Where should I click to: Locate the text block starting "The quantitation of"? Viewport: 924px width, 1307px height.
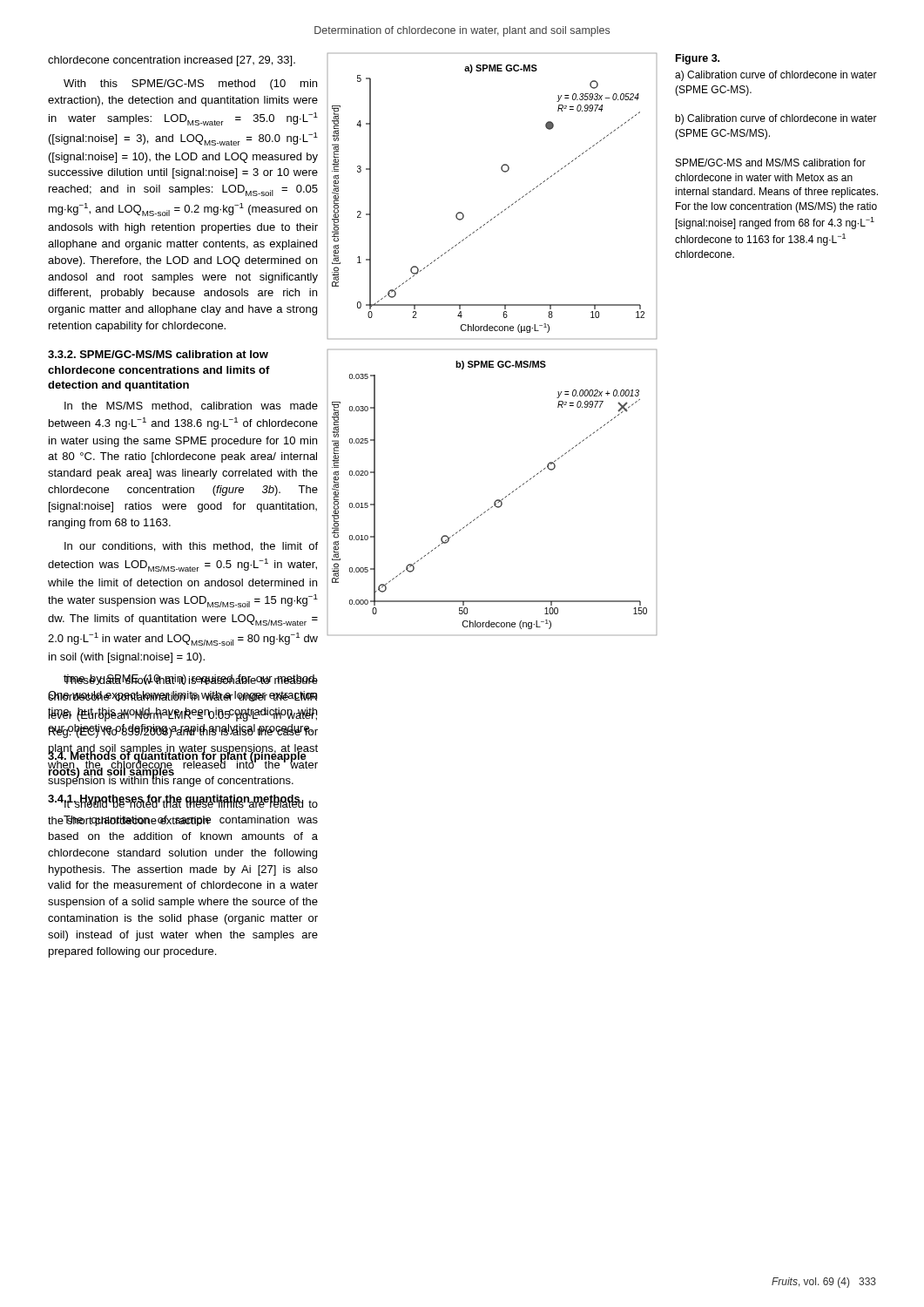[x=183, y=886]
